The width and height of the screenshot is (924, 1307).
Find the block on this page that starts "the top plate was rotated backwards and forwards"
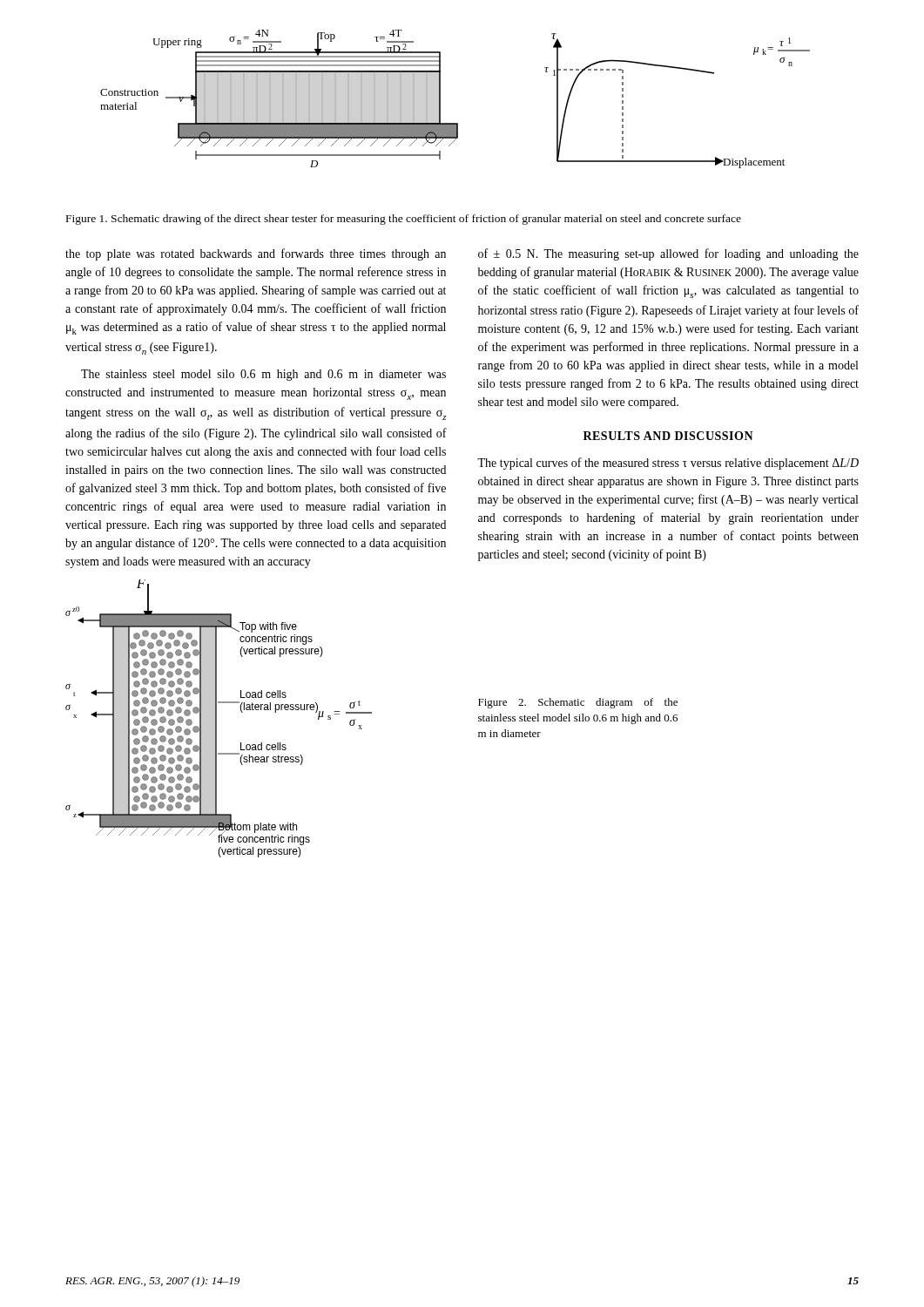click(256, 556)
